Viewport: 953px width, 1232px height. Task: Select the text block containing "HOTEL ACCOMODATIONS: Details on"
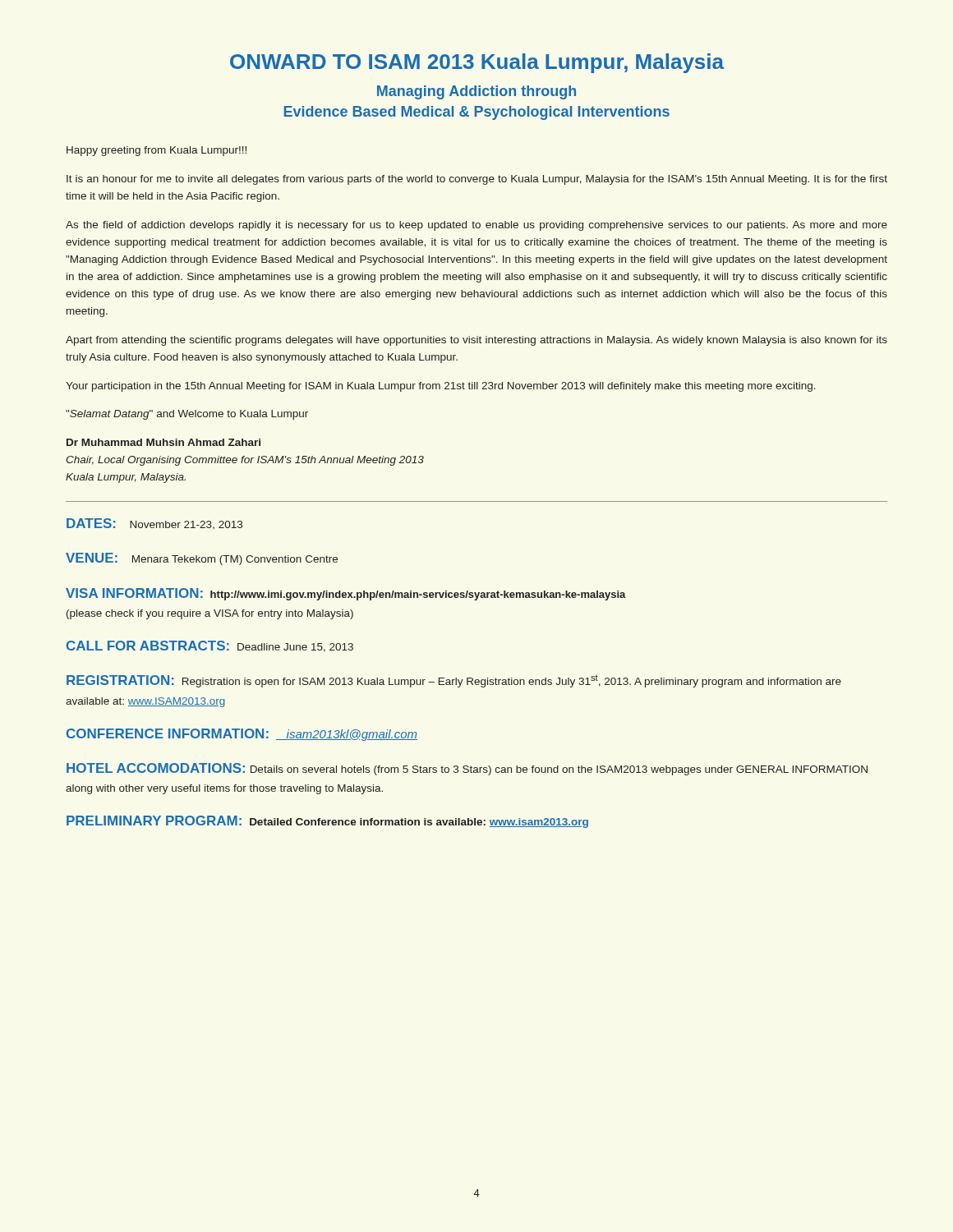(x=467, y=778)
